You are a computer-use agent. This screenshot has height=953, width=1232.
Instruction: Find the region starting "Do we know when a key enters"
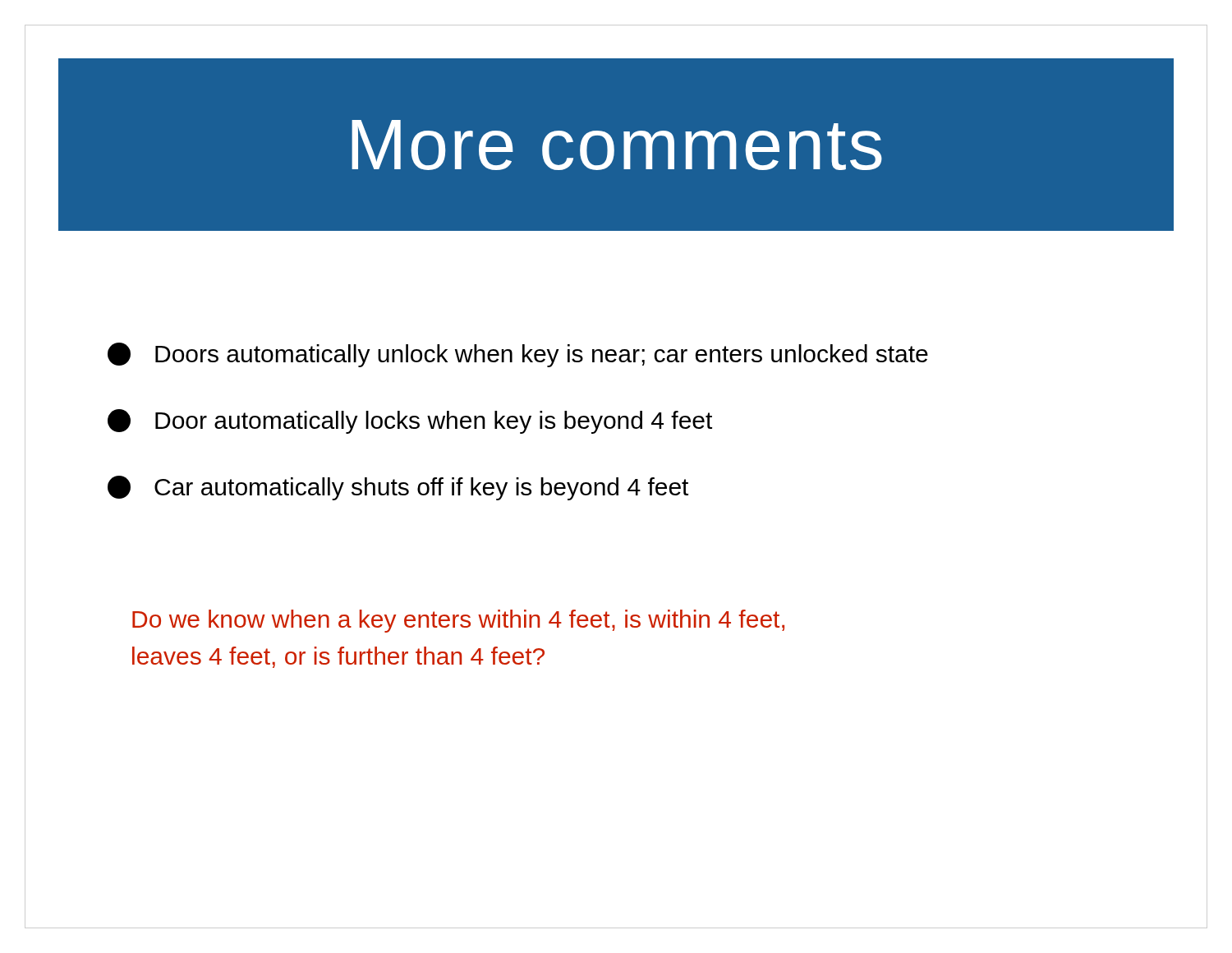pyautogui.click(x=459, y=638)
